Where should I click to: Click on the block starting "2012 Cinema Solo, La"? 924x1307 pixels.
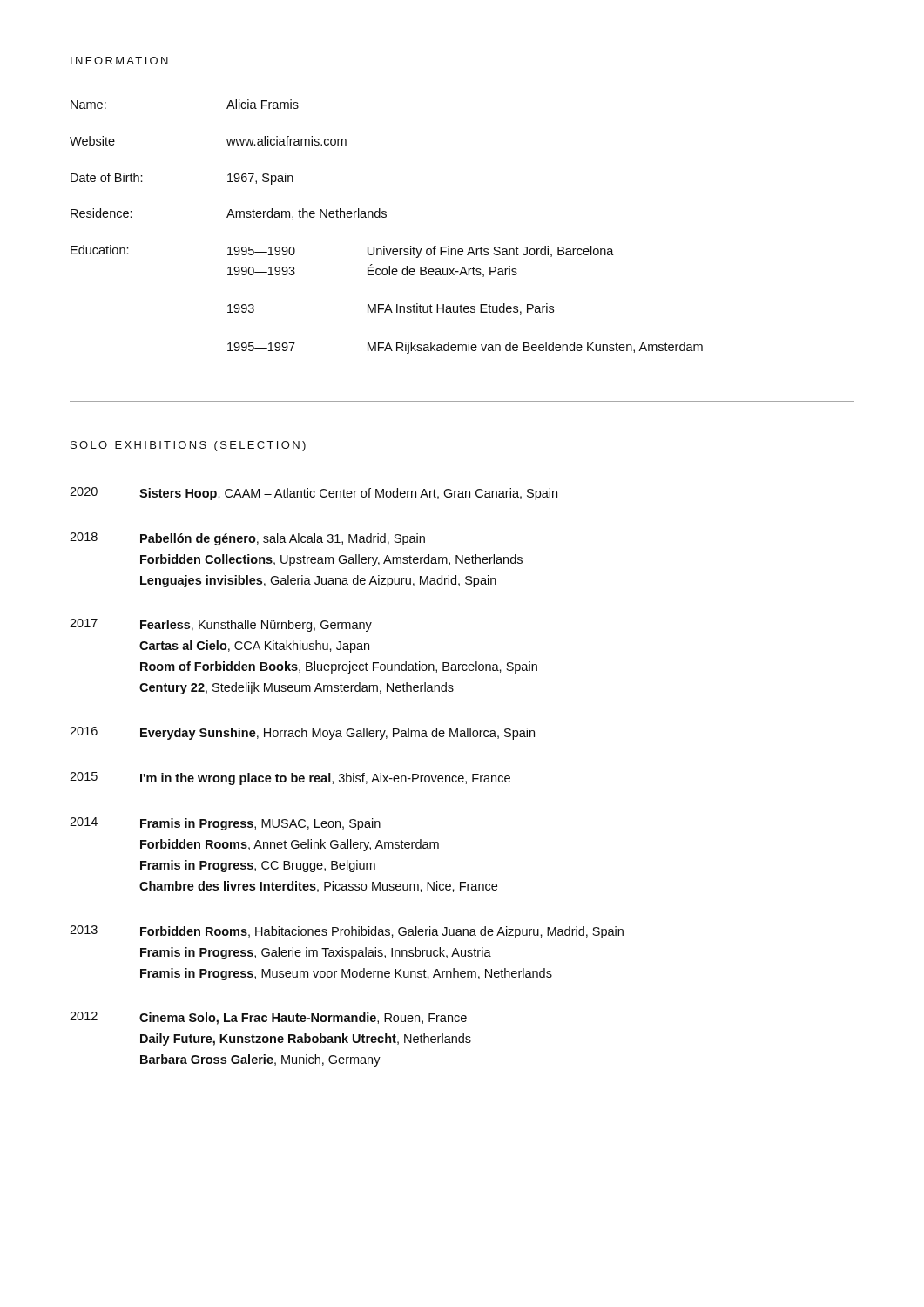click(x=462, y=1040)
